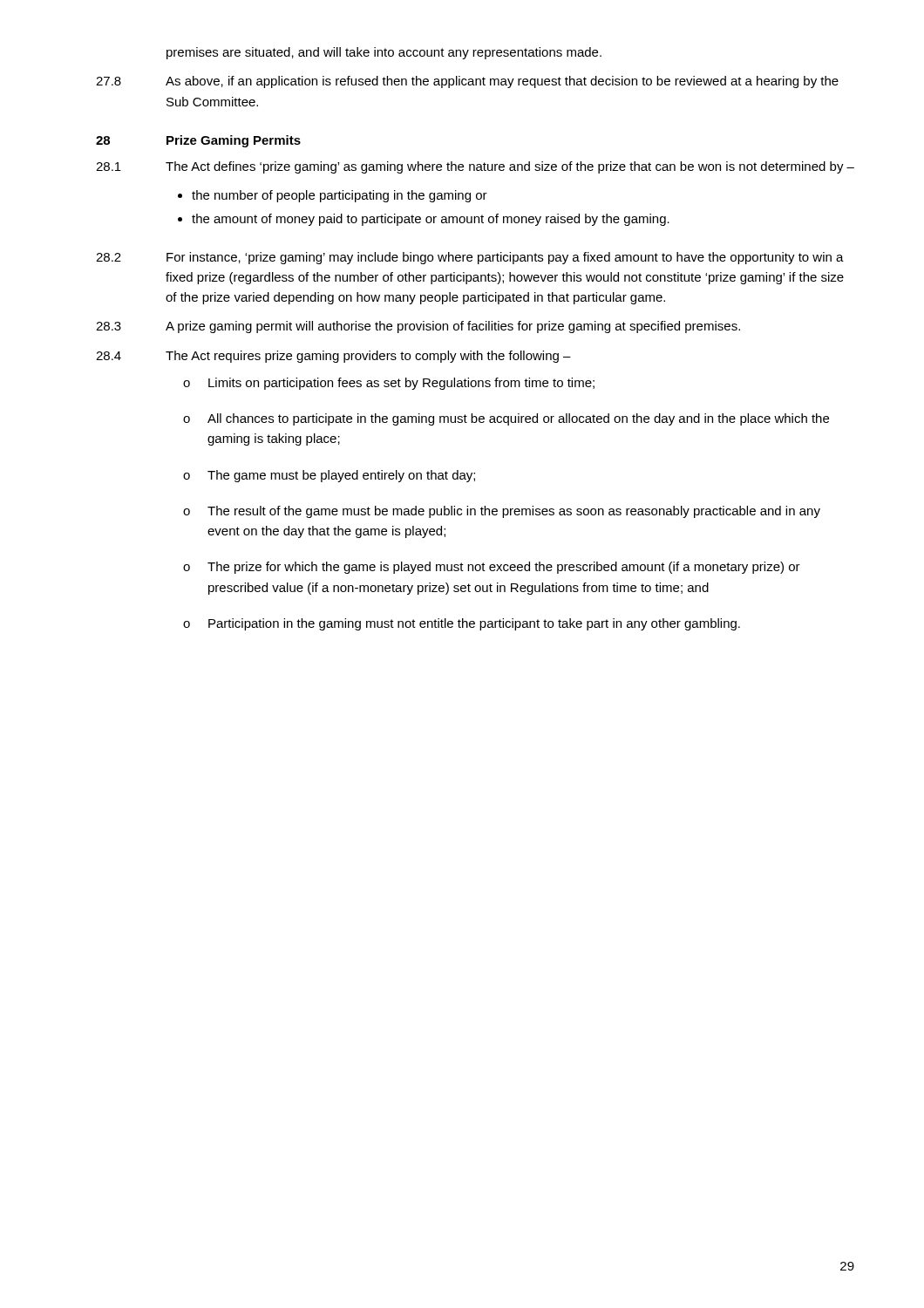Point to the block beginning "the number of people participating in"
924x1308 pixels.
click(x=339, y=195)
